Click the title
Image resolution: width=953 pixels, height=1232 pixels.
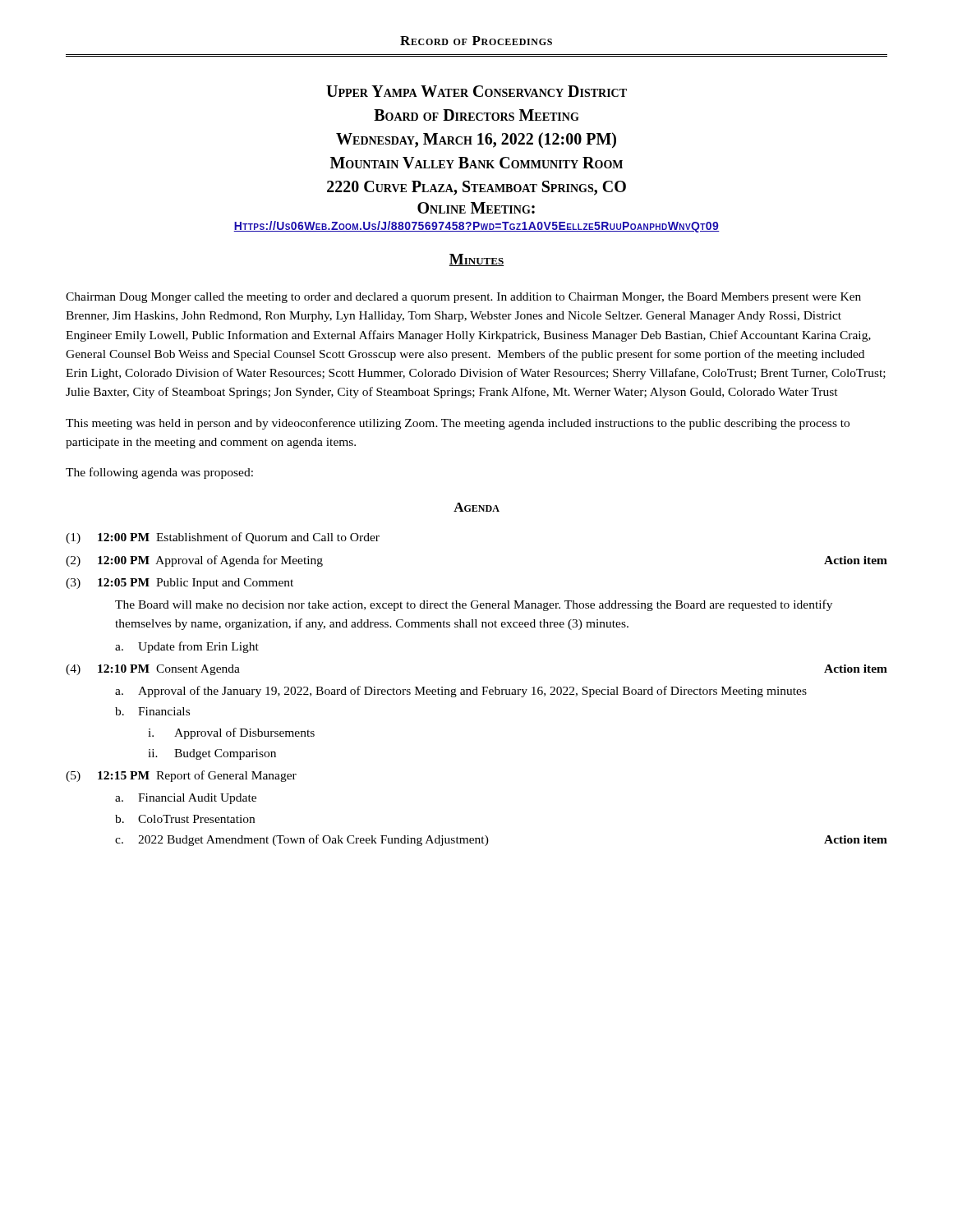[x=476, y=156]
